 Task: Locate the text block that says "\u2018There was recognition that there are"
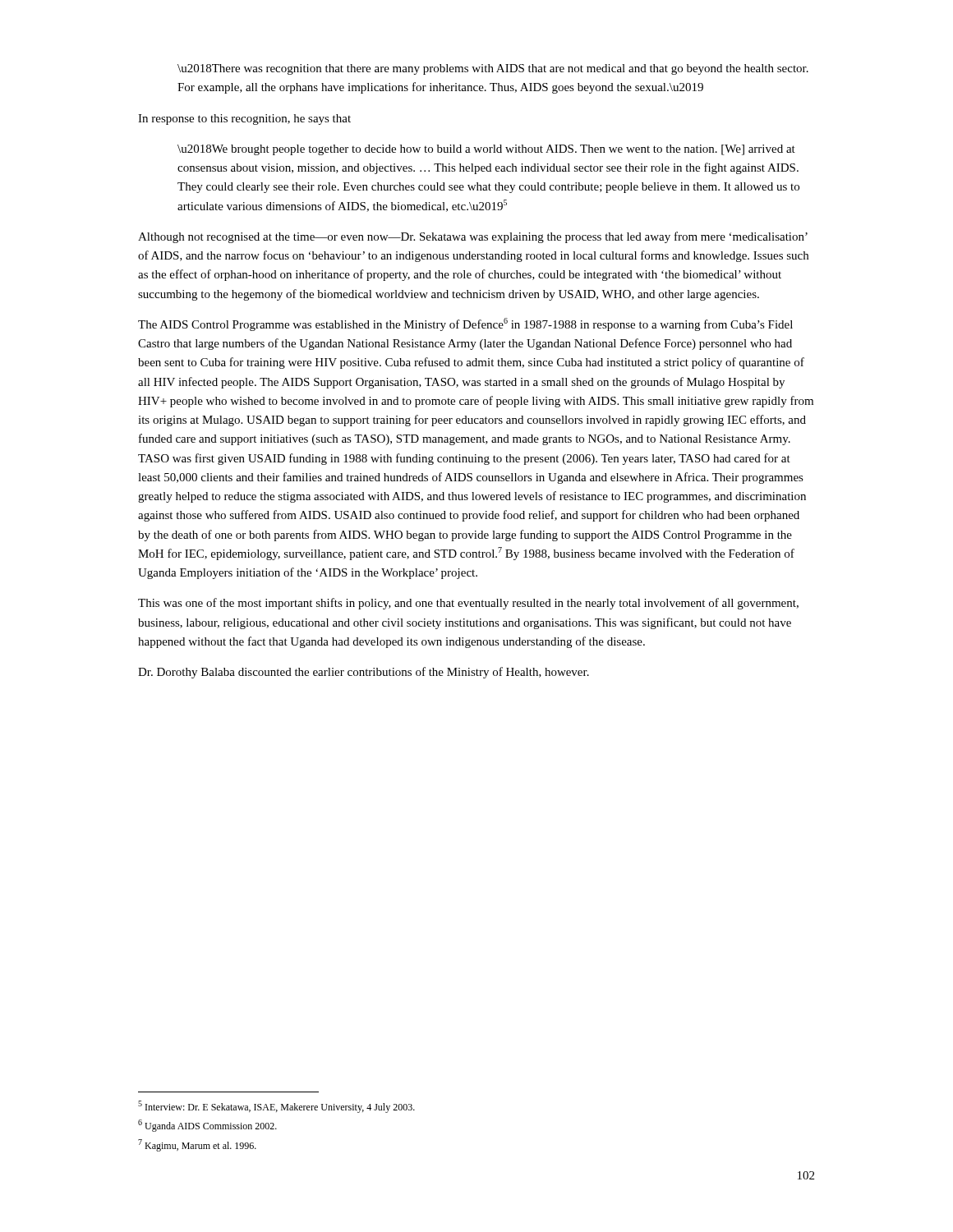click(496, 78)
